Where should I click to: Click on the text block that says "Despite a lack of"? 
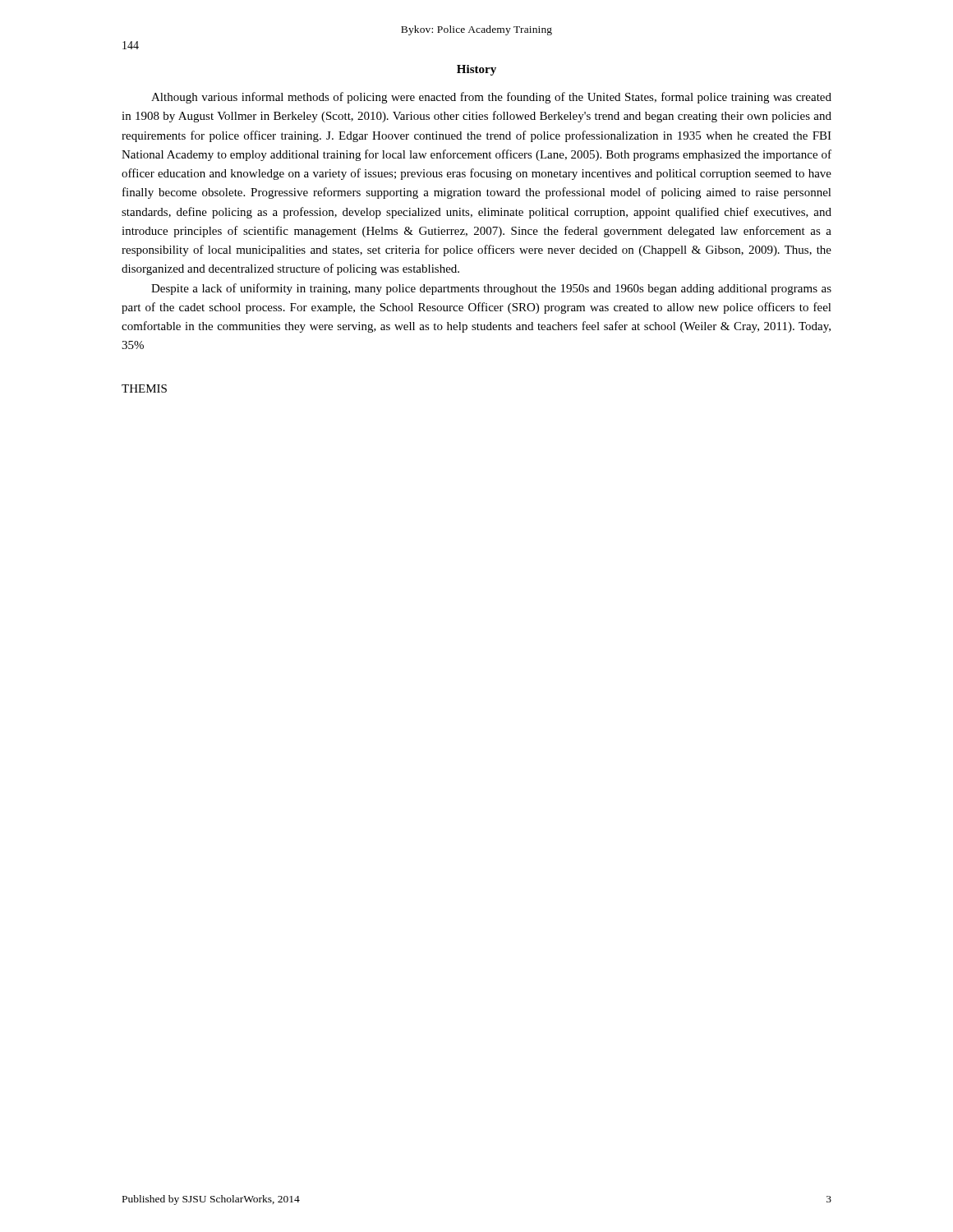pyautogui.click(x=476, y=317)
